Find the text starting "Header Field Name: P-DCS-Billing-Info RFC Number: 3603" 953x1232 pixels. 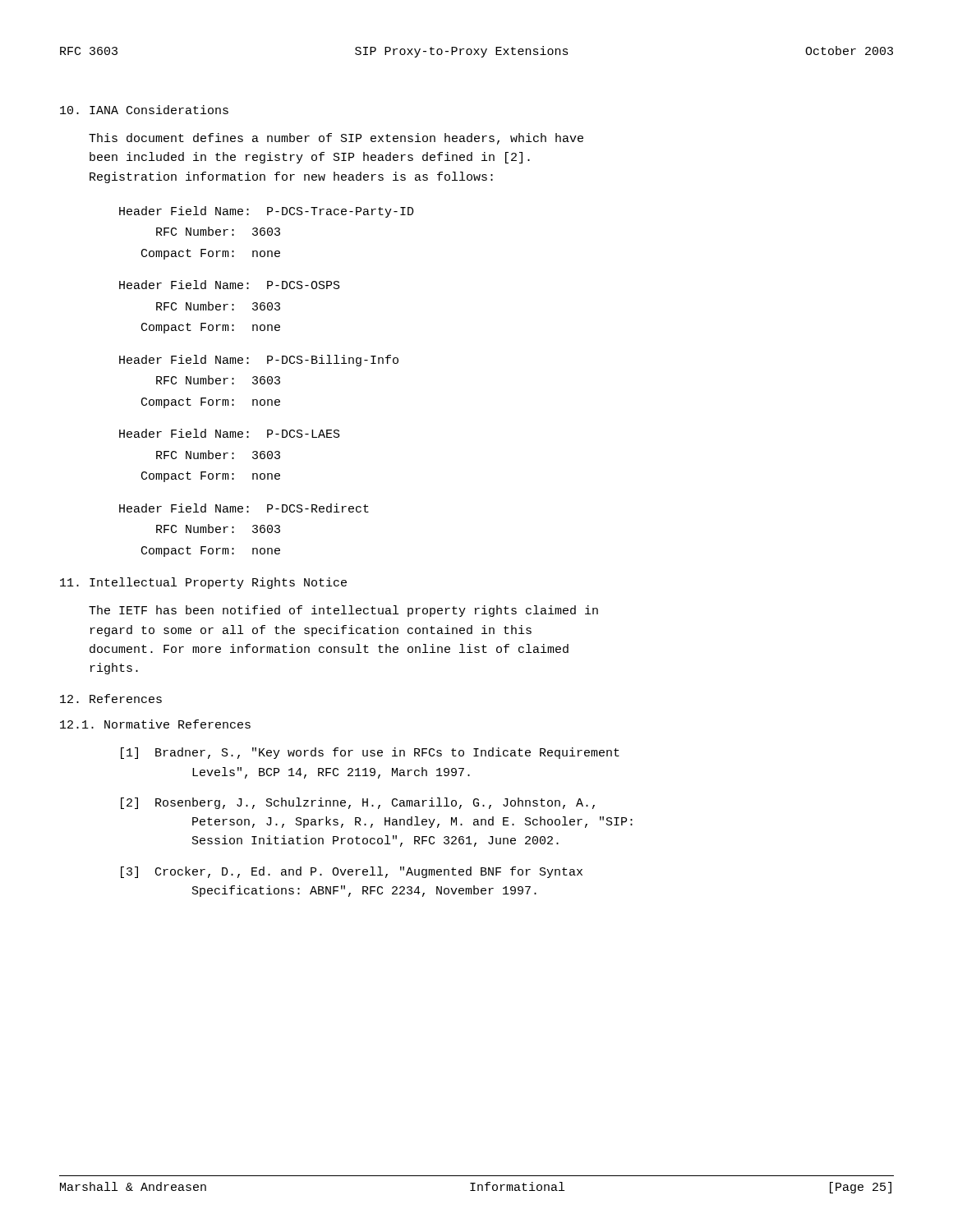(259, 382)
